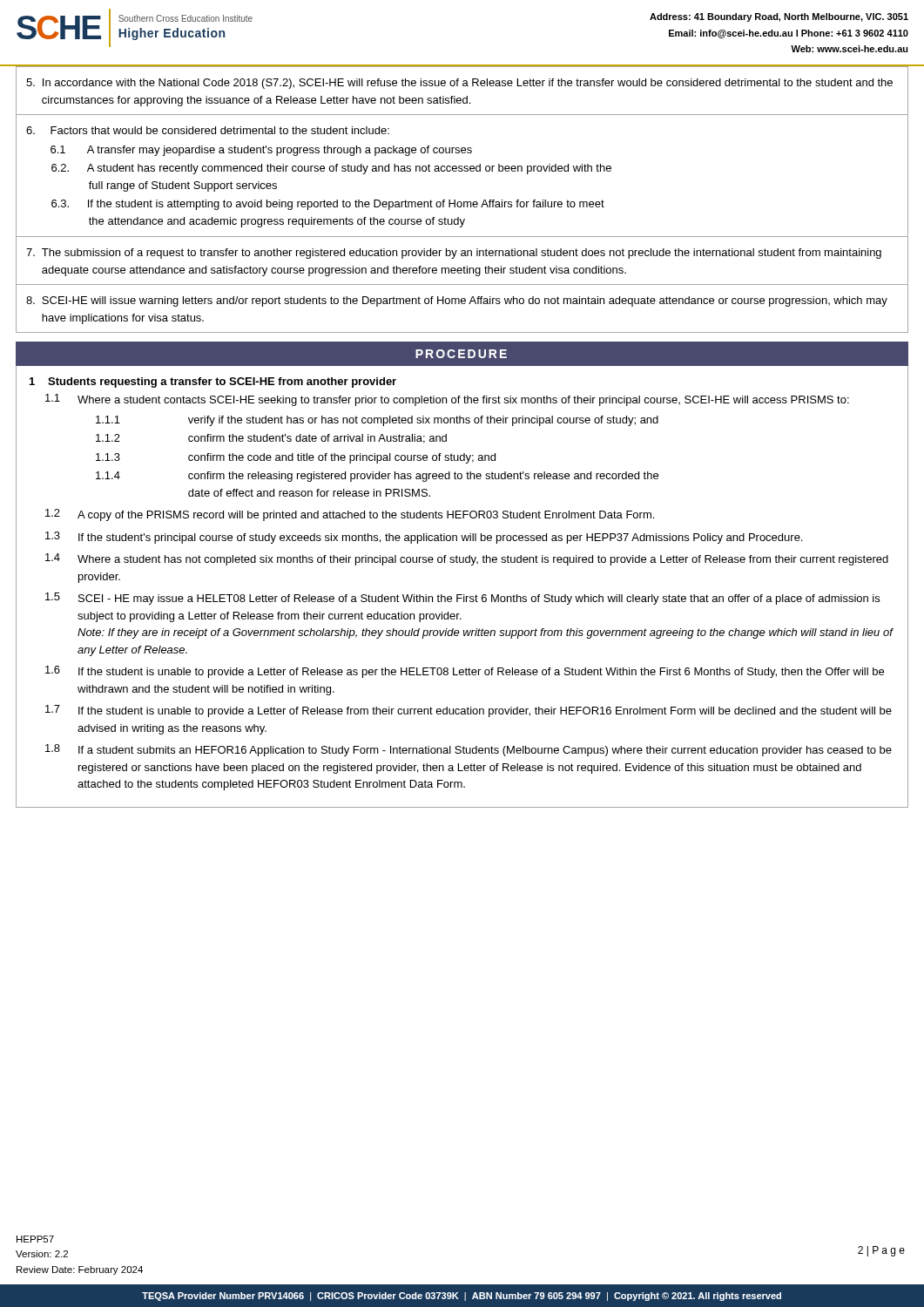Find the block starting "6 If the"

click(x=470, y=680)
